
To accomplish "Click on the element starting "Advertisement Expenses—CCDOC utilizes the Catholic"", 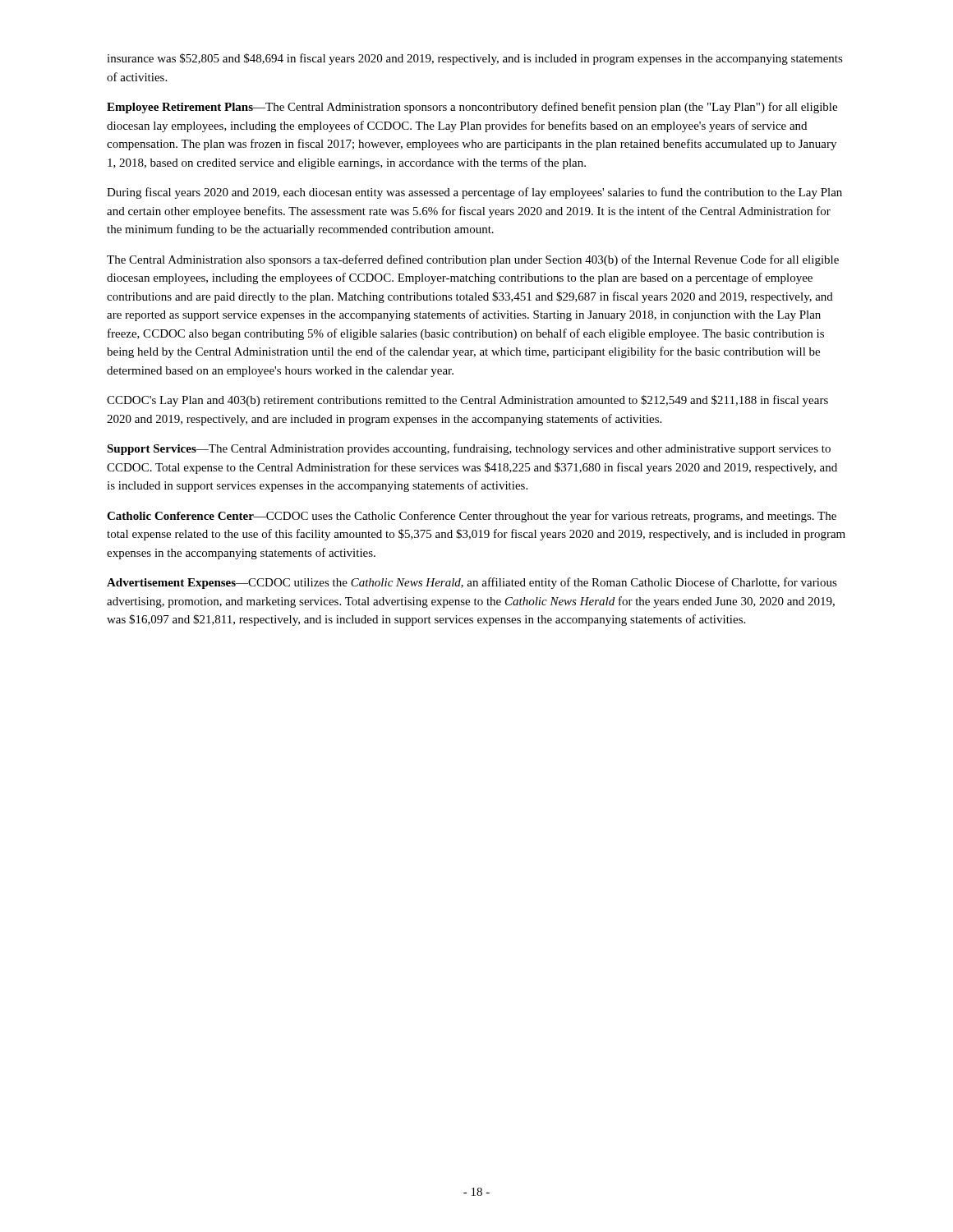I will 472,601.
